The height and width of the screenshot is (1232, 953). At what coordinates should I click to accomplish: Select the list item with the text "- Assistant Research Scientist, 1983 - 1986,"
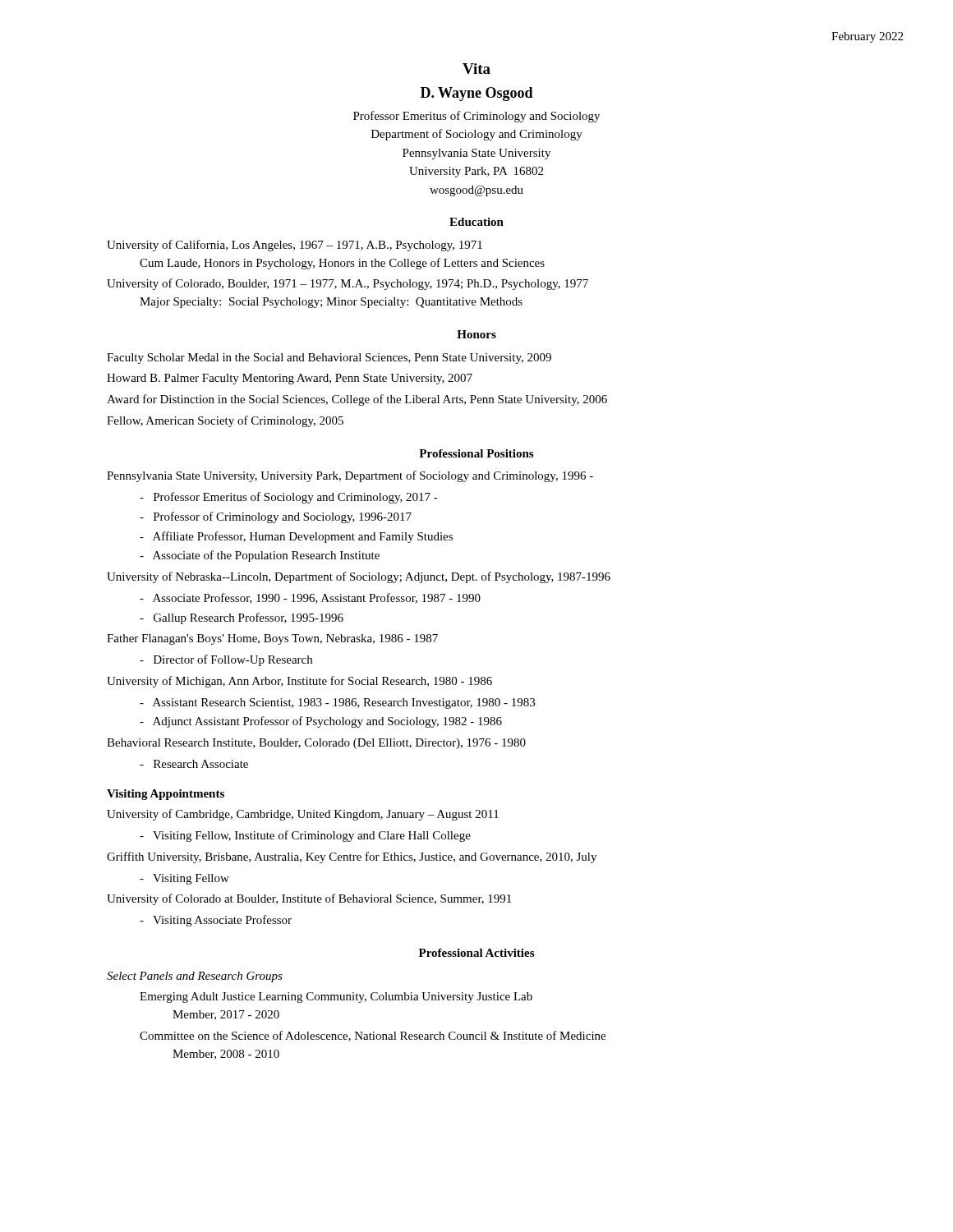[x=338, y=702]
